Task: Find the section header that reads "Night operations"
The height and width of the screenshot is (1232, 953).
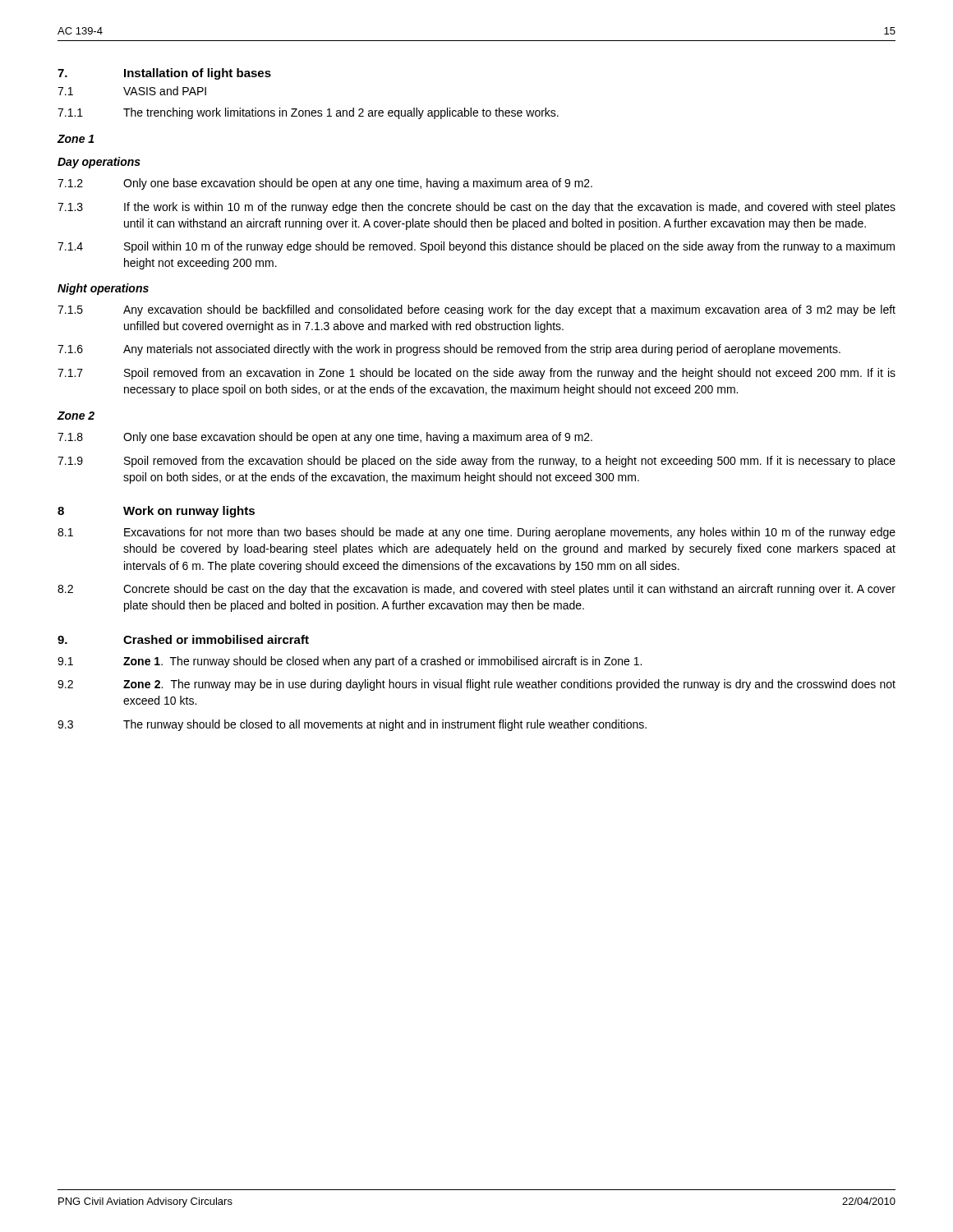Action: tap(103, 288)
